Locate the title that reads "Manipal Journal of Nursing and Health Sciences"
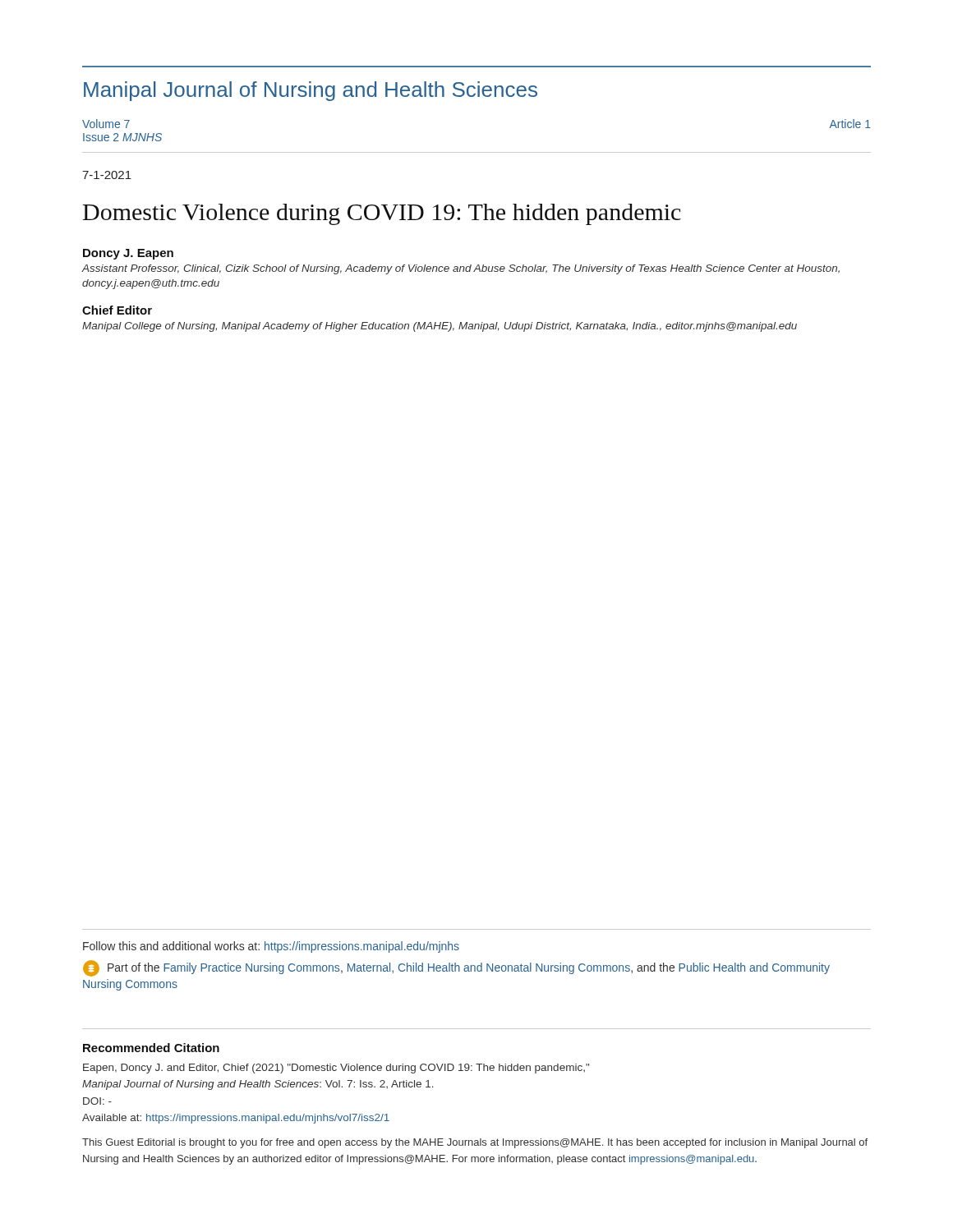Viewport: 953px width, 1232px height. pos(476,85)
